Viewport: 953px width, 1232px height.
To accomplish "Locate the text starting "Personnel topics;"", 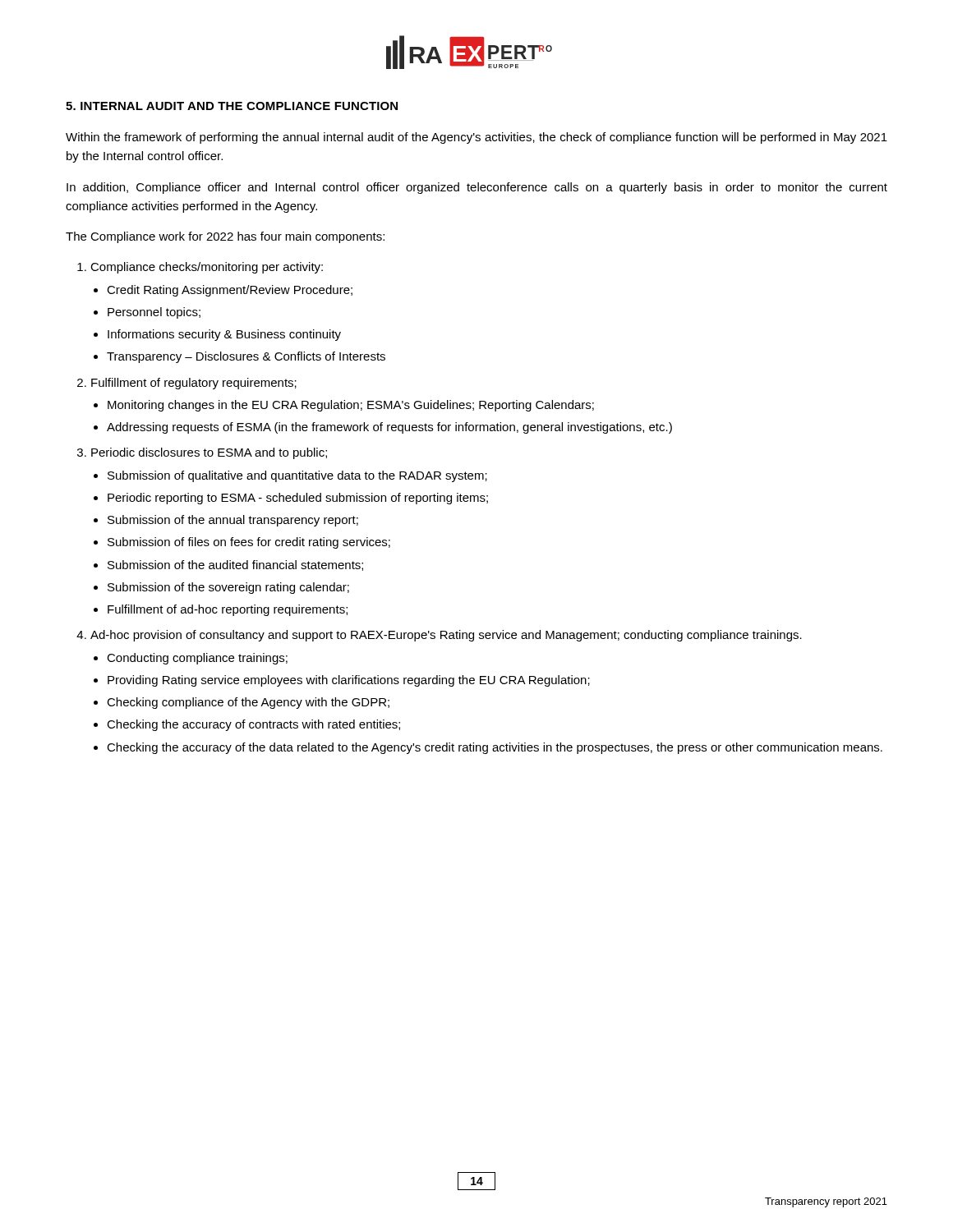I will (154, 312).
